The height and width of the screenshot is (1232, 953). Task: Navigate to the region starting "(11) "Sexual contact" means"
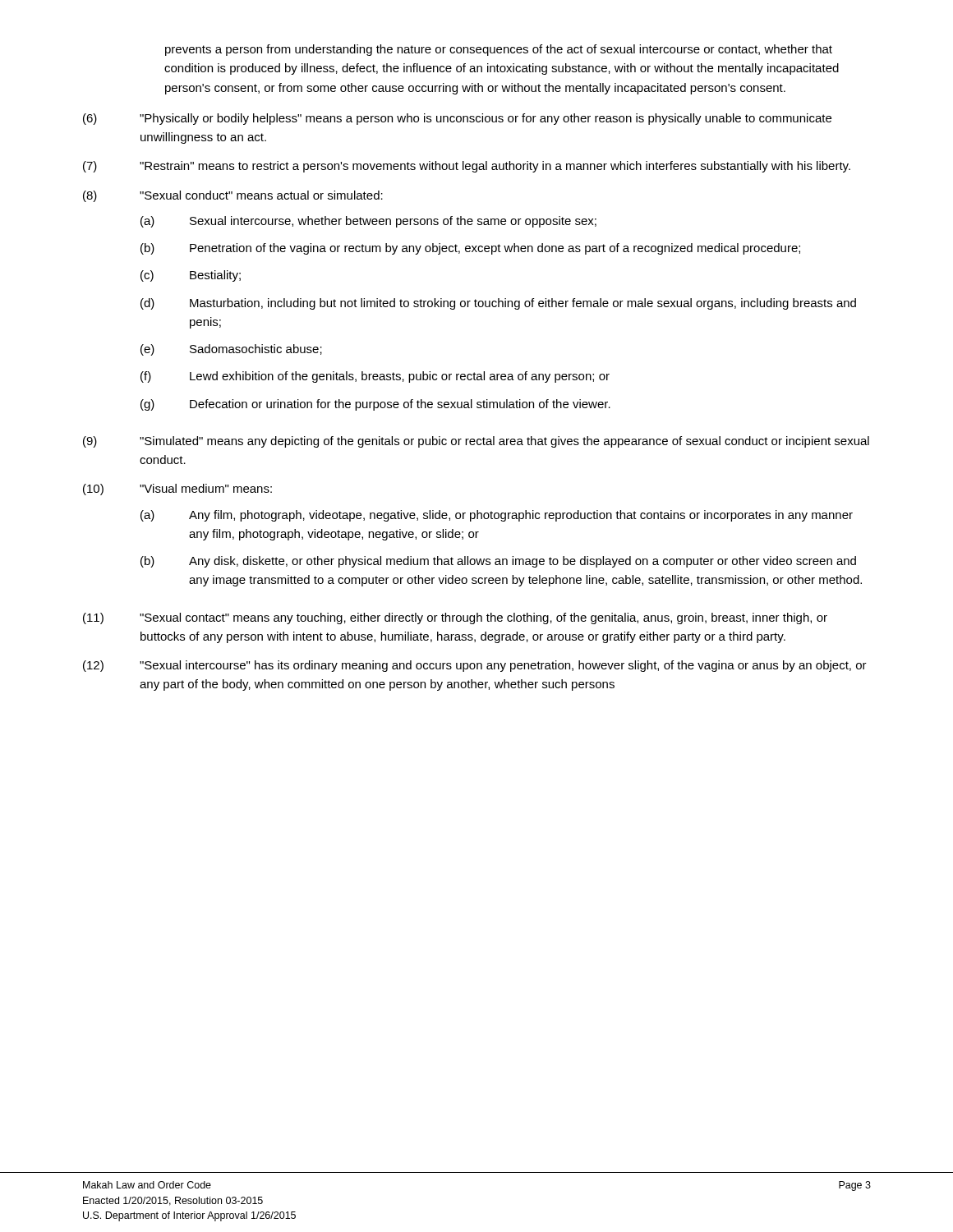click(476, 626)
